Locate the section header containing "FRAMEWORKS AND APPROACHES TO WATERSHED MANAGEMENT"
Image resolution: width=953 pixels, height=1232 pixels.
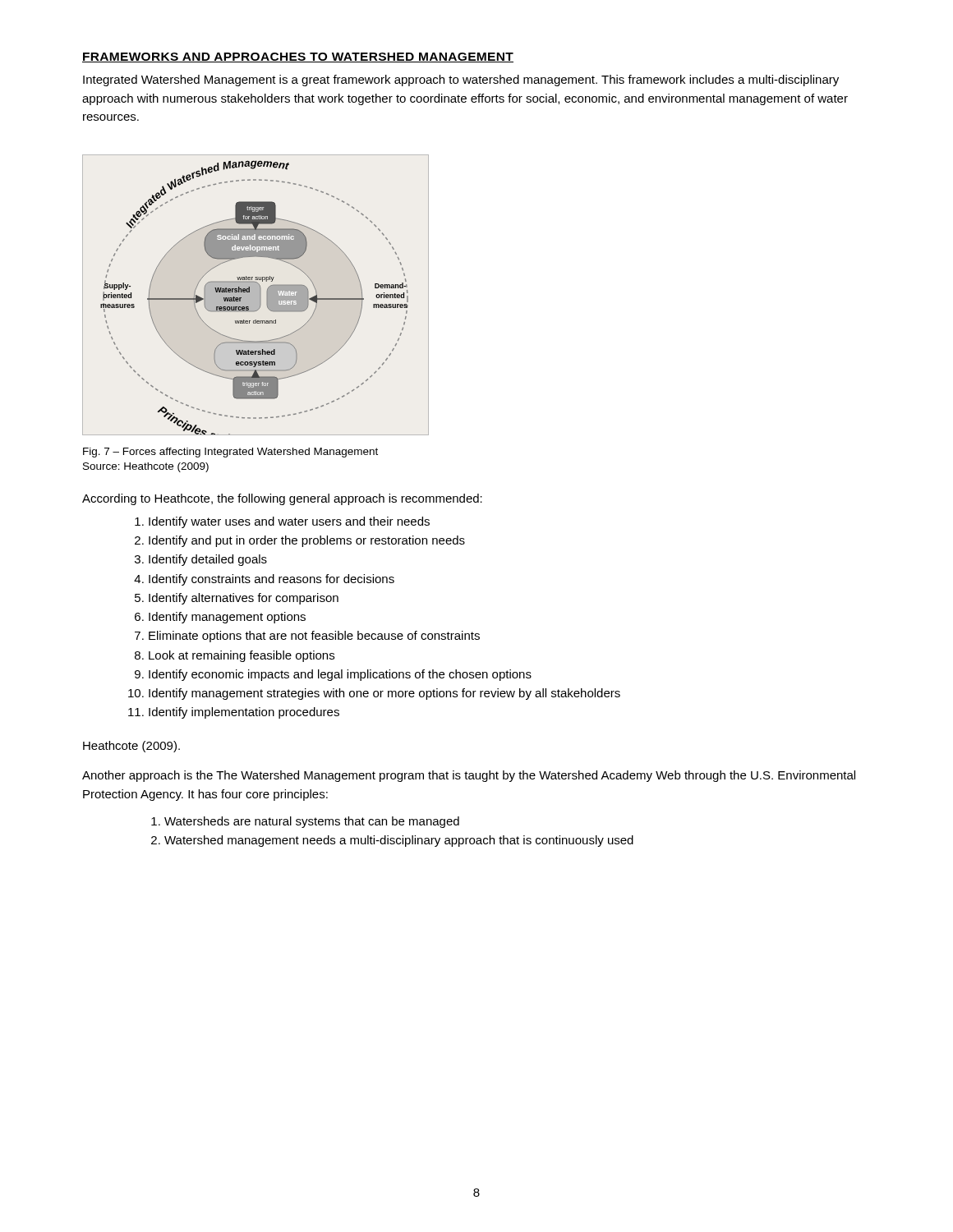[x=298, y=56]
